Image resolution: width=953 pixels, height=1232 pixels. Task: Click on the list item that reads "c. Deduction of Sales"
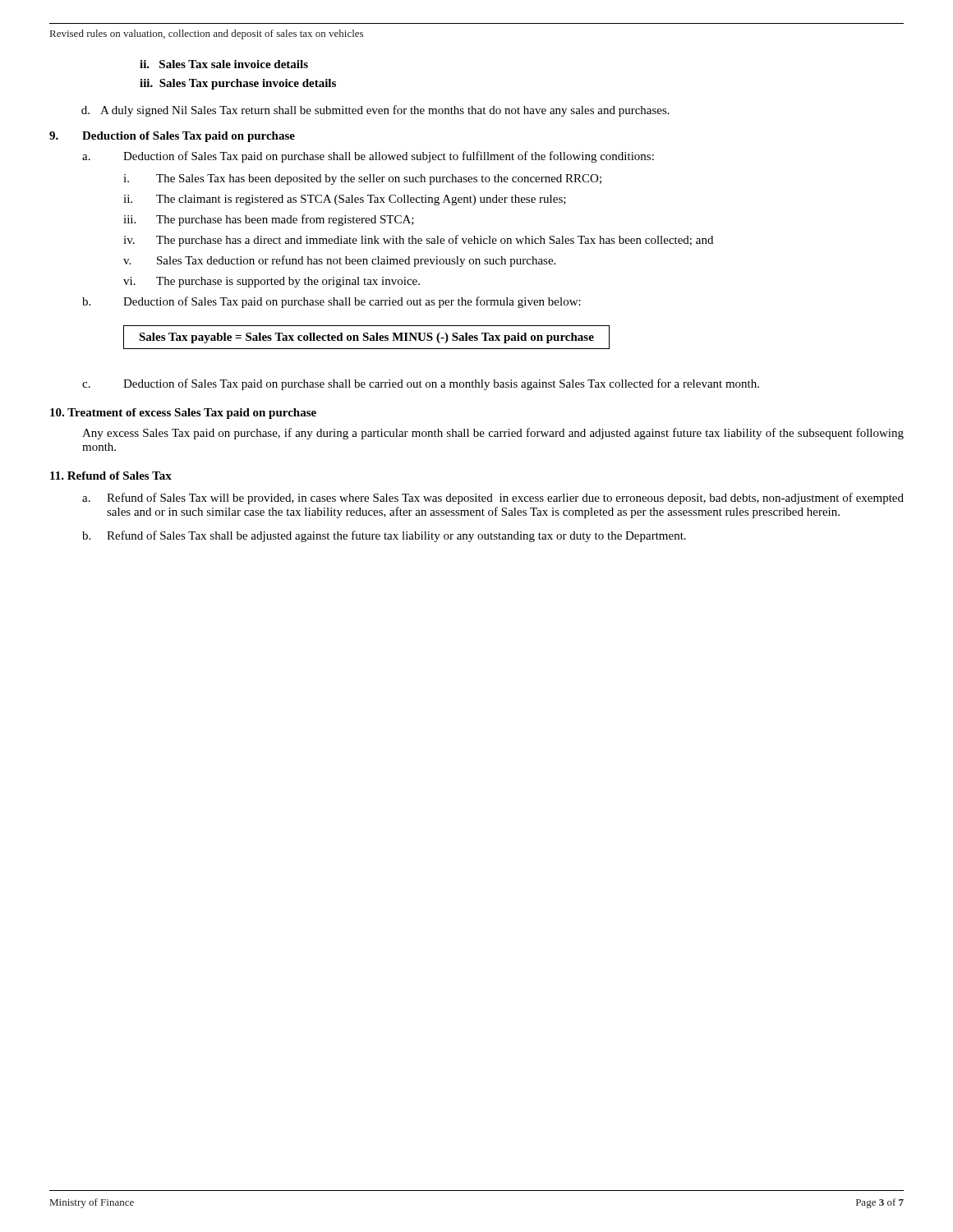[x=493, y=384]
